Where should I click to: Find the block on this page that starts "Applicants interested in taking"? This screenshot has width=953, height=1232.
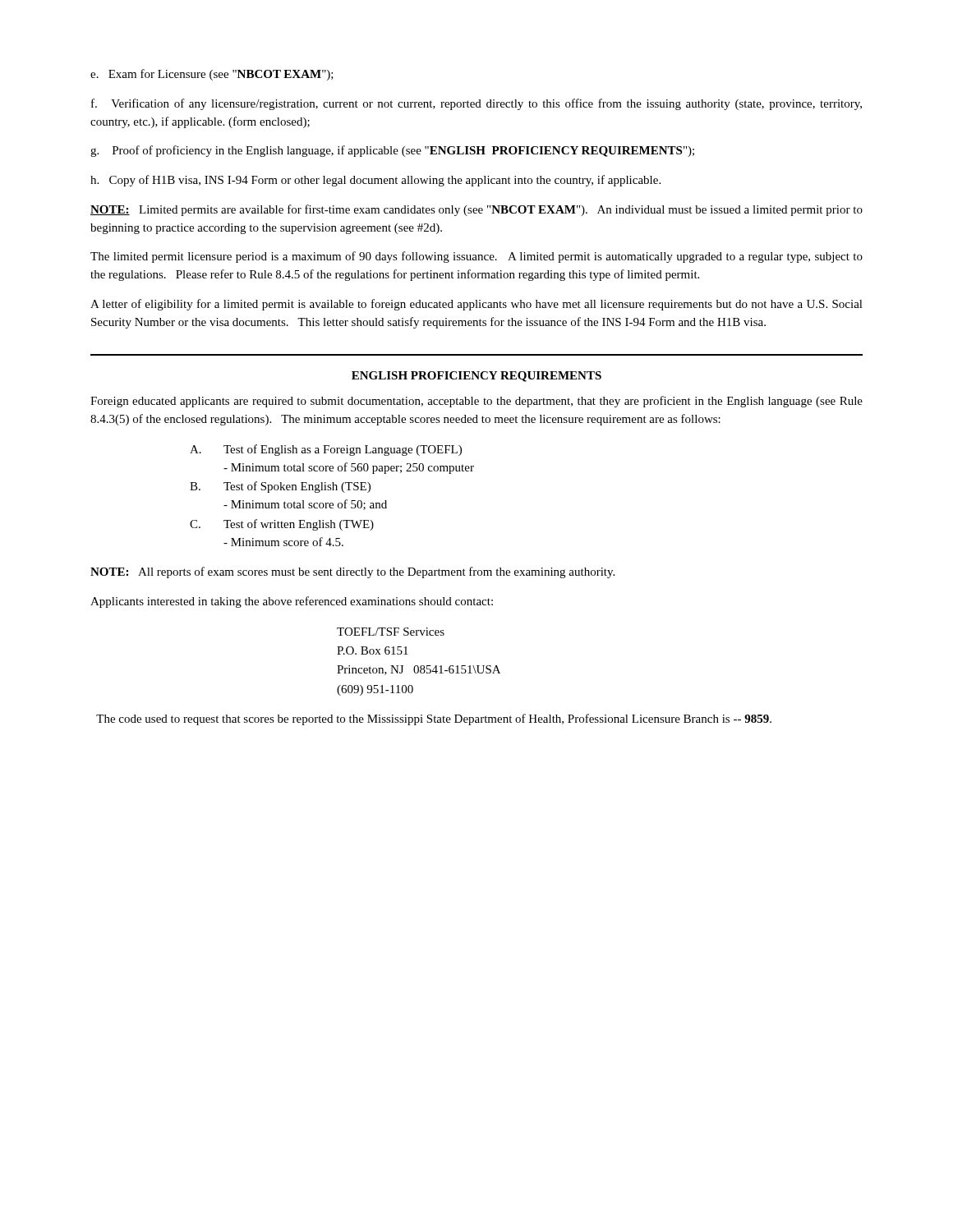[292, 601]
